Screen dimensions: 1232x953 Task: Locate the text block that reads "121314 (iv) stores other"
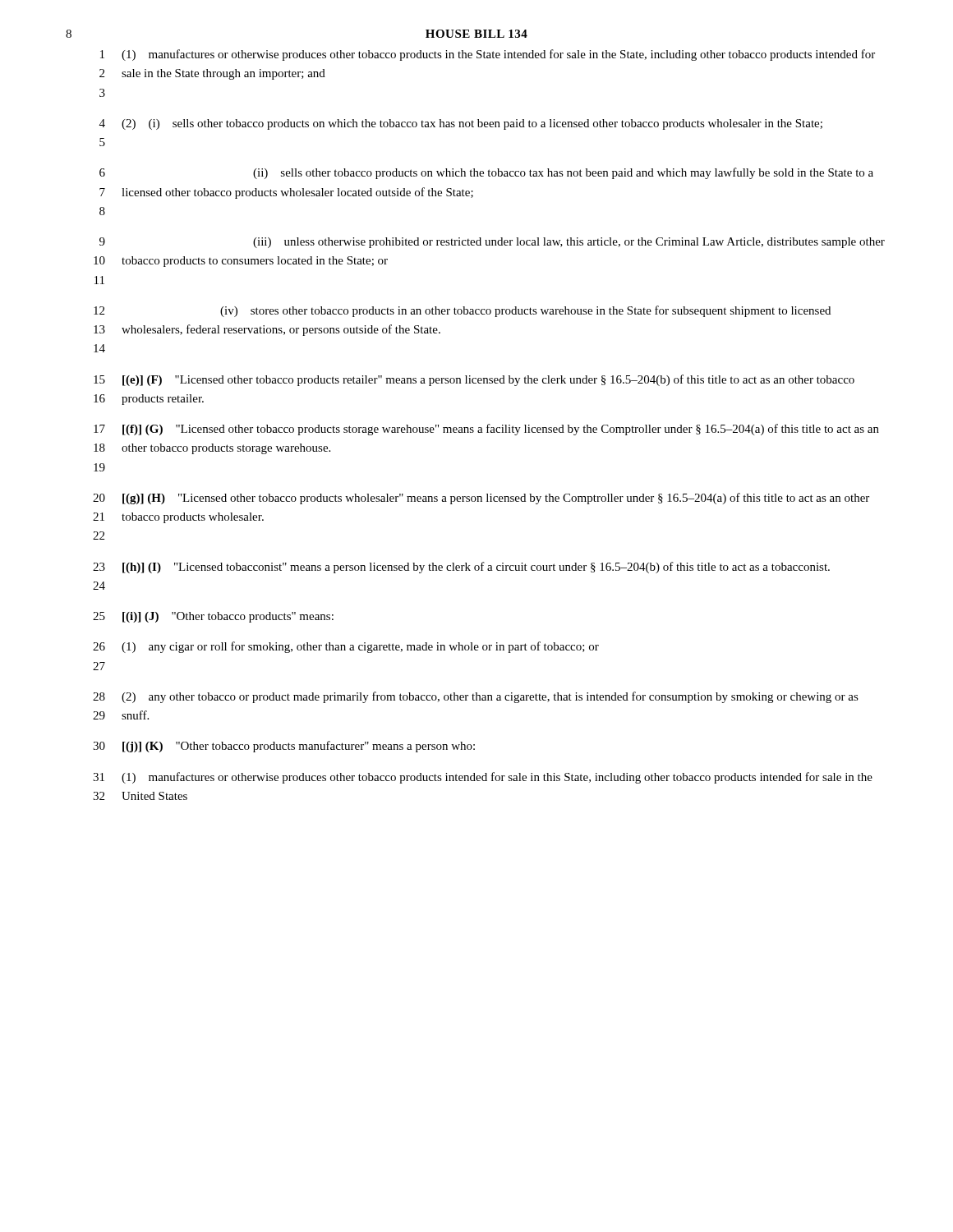tap(462, 311)
